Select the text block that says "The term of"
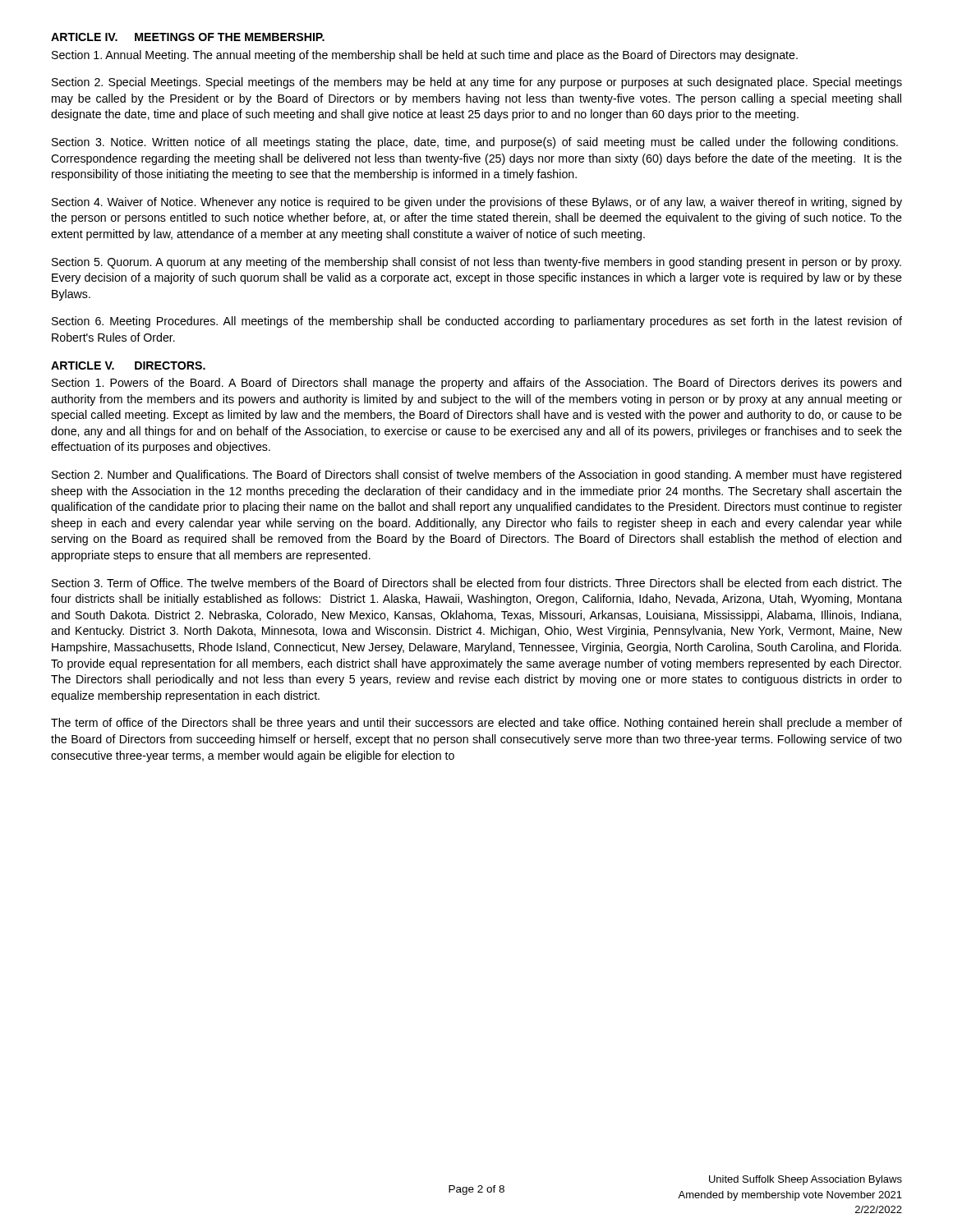 coord(476,739)
